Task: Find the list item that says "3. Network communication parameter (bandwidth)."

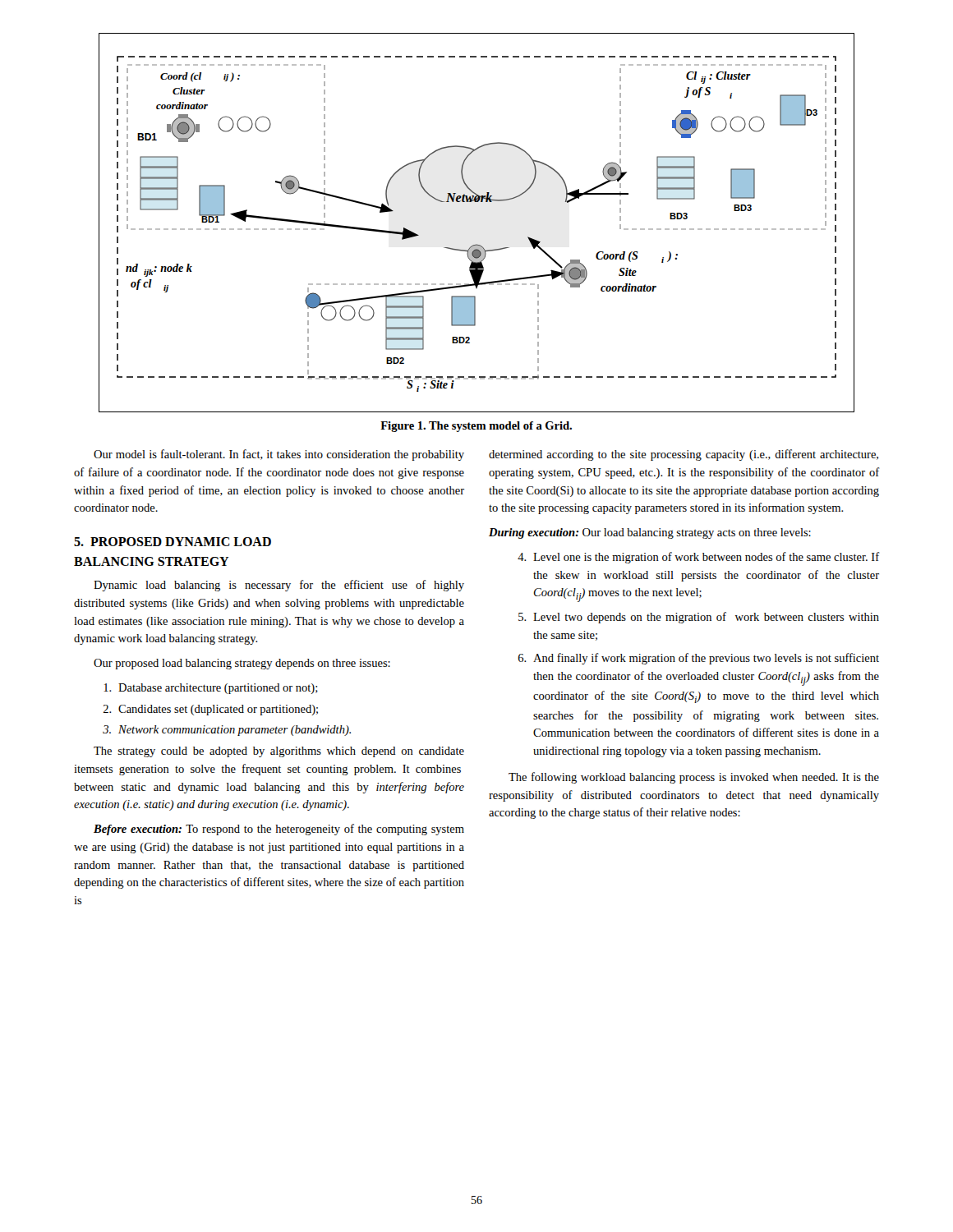Action: click(x=224, y=730)
